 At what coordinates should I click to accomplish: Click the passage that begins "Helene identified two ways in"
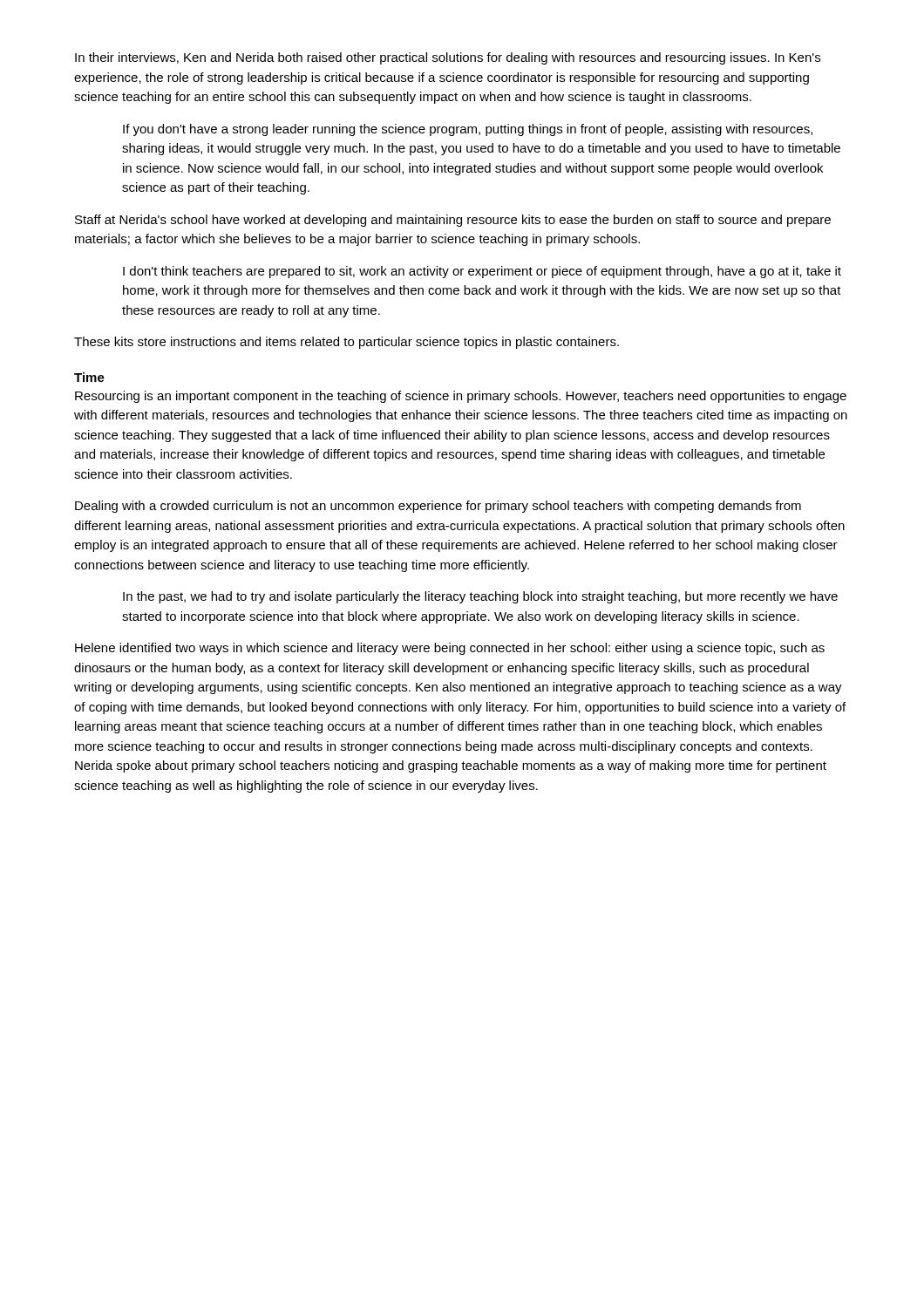pos(460,716)
